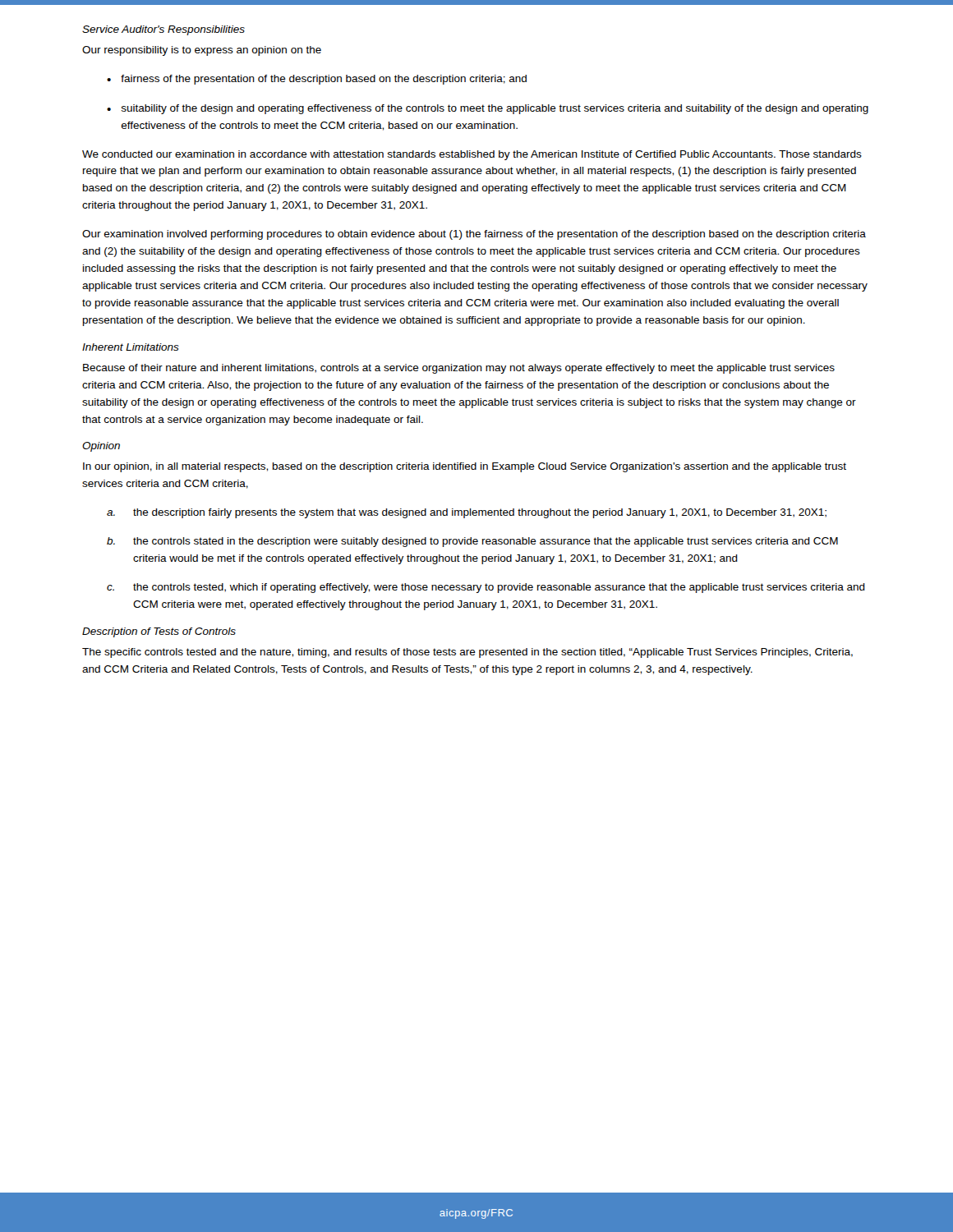The width and height of the screenshot is (953, 1232).
Task: Point to "Inherent Limitations"
Action: (x=131, y=347)
